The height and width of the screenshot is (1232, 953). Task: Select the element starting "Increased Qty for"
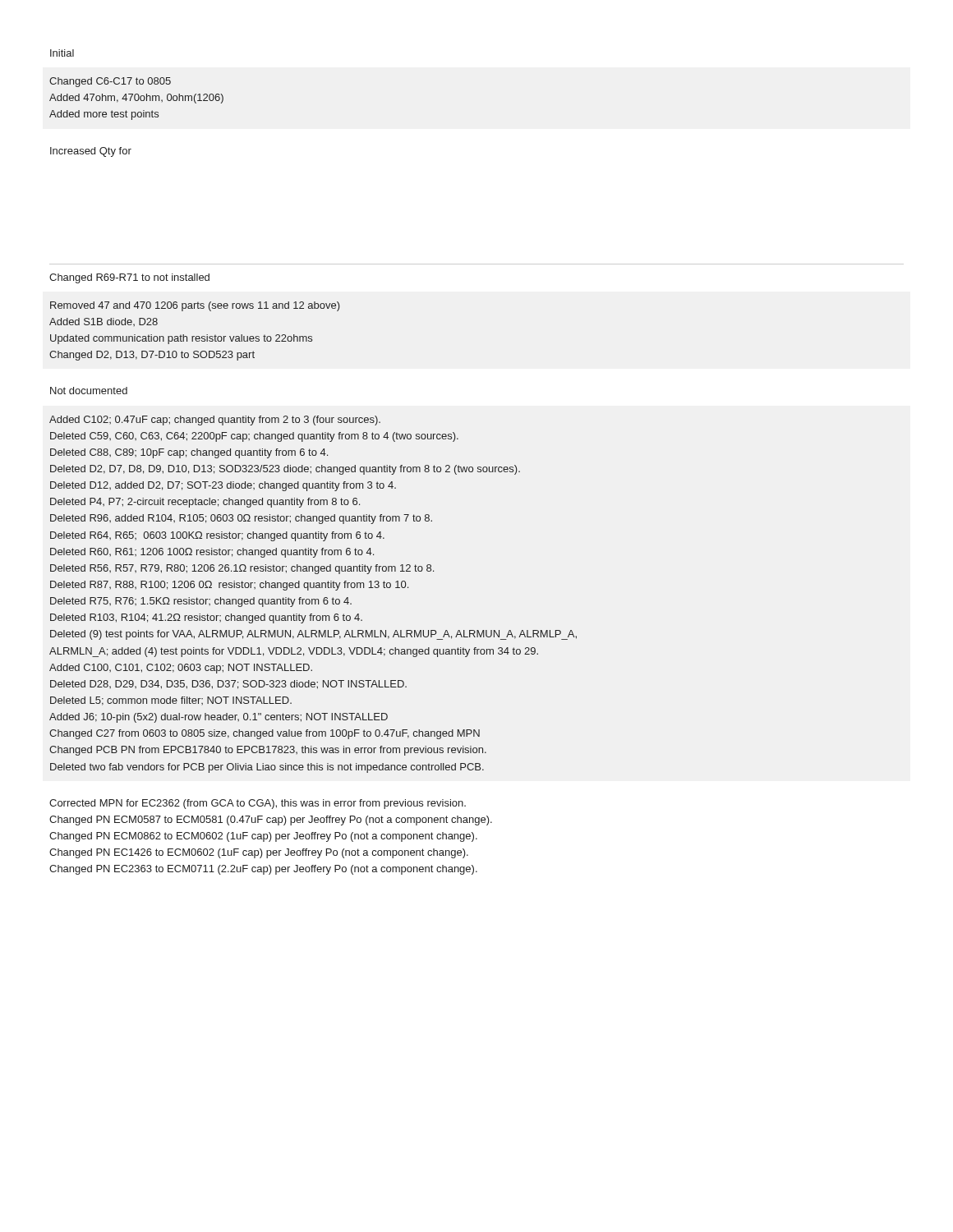[x=90, y=150]
